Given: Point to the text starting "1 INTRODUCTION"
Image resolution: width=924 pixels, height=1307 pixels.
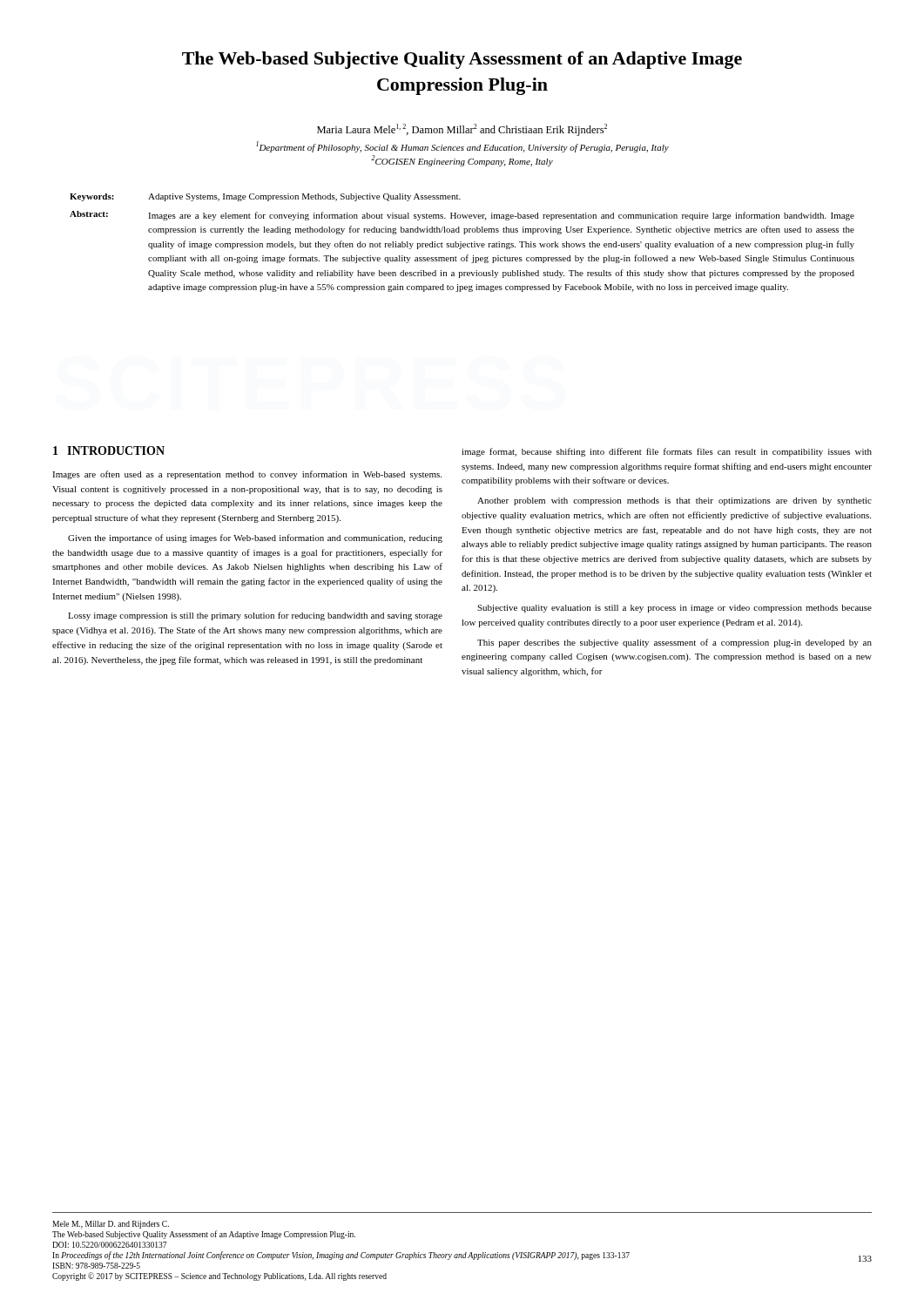Looking at the screenshot, I should point(108,451).
